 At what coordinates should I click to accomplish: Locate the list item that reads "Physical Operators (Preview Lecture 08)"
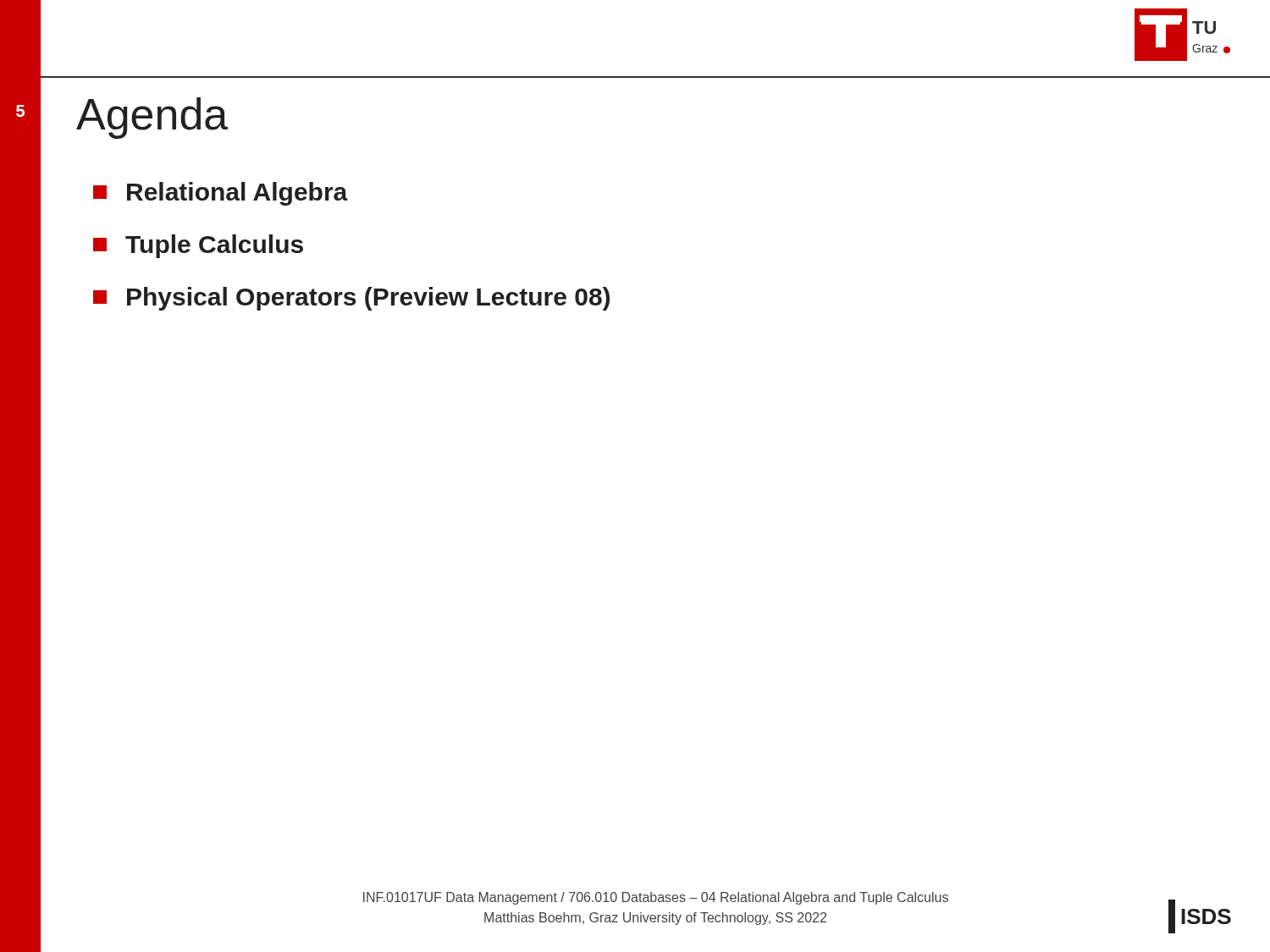tap(352, 297)
